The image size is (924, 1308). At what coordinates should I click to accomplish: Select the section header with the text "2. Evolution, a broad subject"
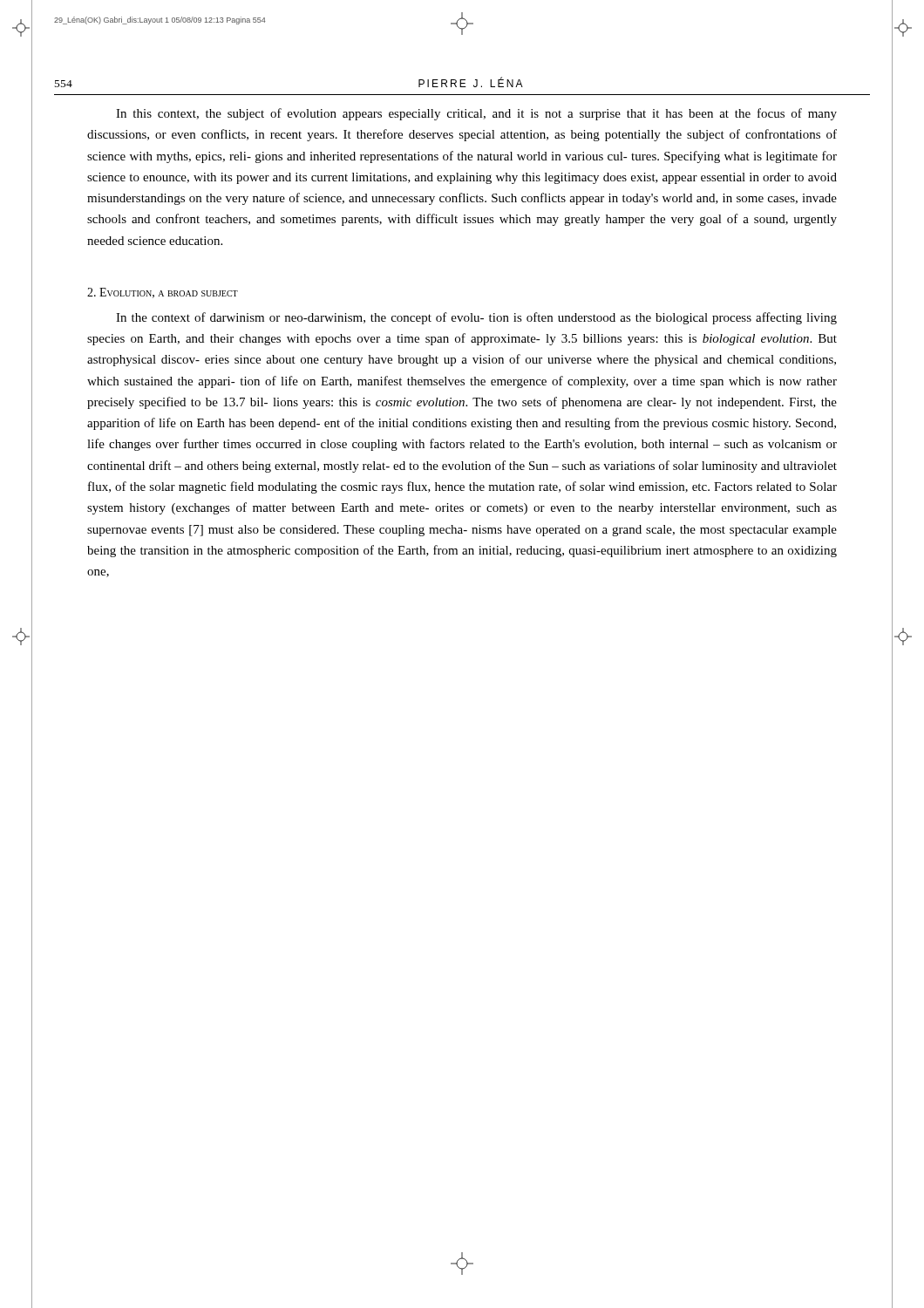[x=162, y=293]
